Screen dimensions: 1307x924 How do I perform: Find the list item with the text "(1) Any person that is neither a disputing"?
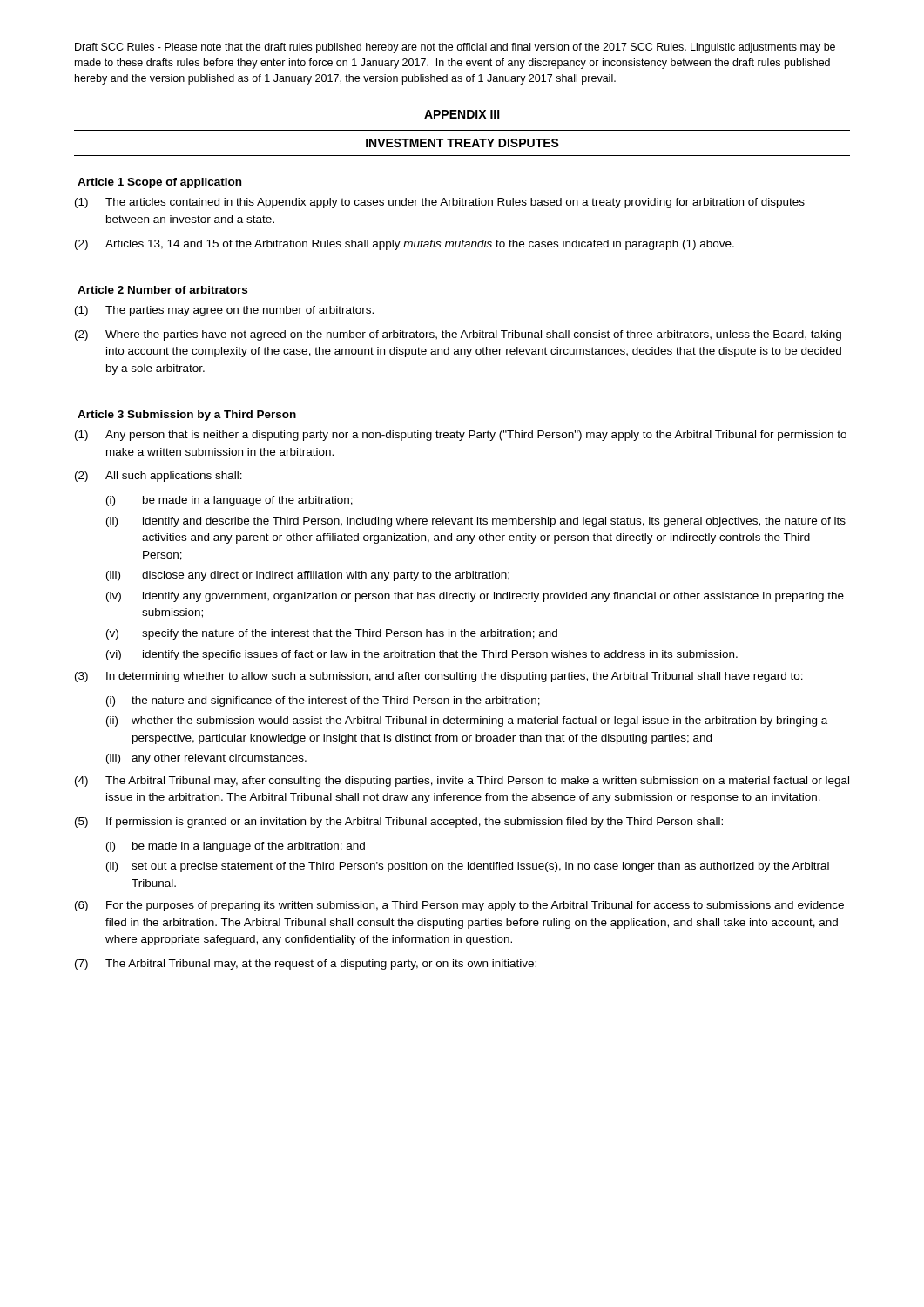tap(462, 443)
